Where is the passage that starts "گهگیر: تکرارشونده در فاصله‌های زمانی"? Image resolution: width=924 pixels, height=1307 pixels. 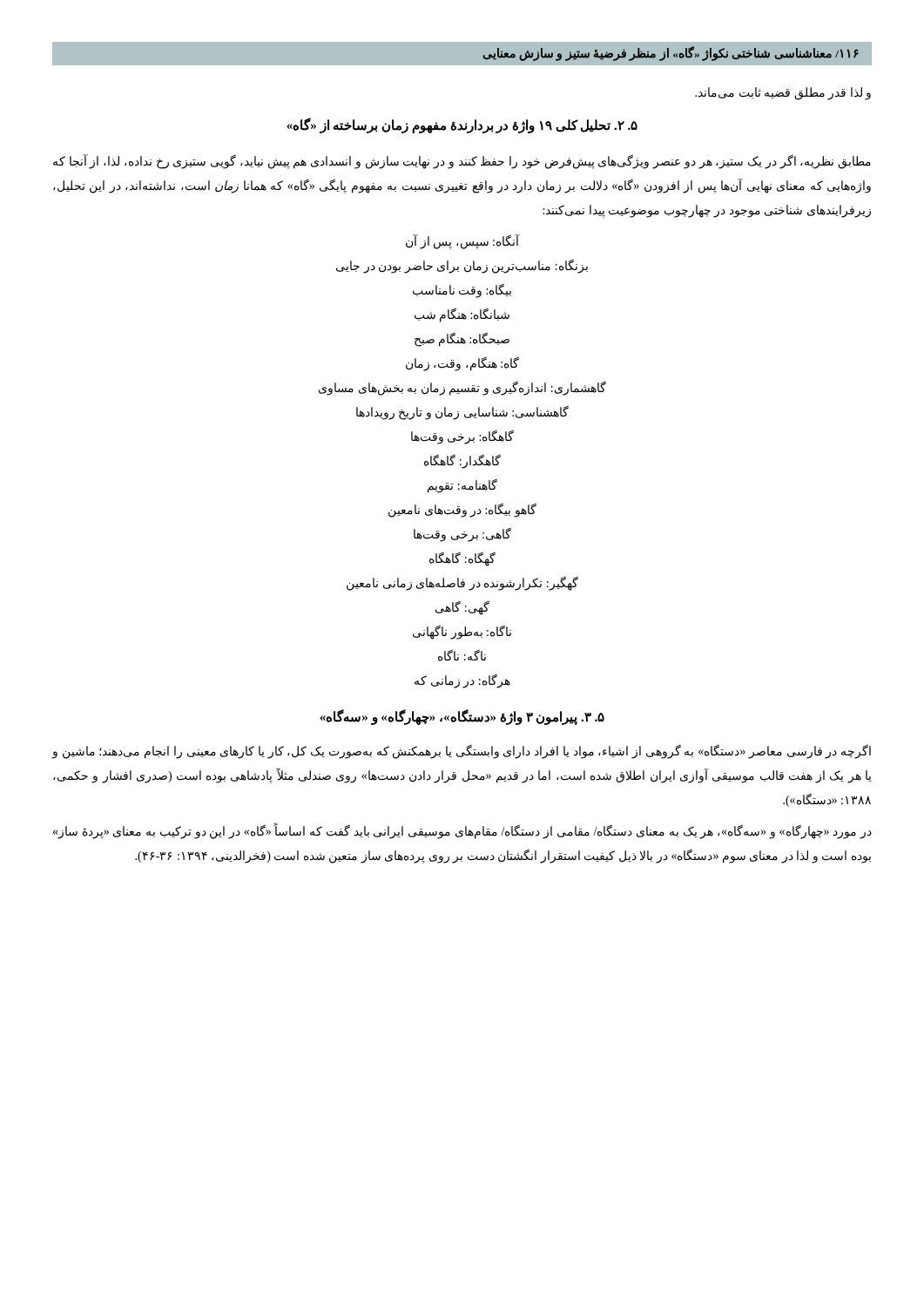(x=462, y=583)
